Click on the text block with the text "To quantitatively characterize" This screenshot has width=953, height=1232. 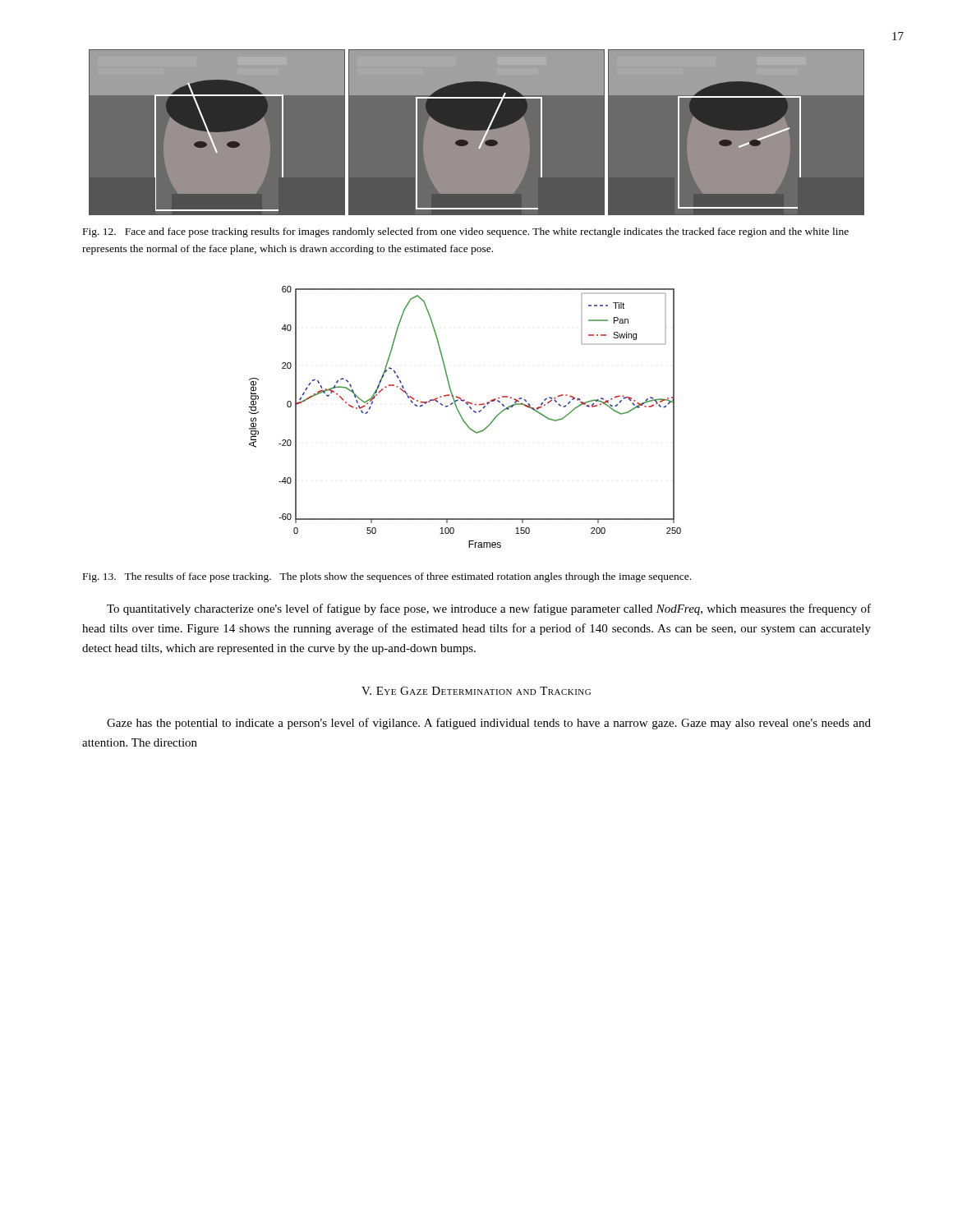(476, 628)
